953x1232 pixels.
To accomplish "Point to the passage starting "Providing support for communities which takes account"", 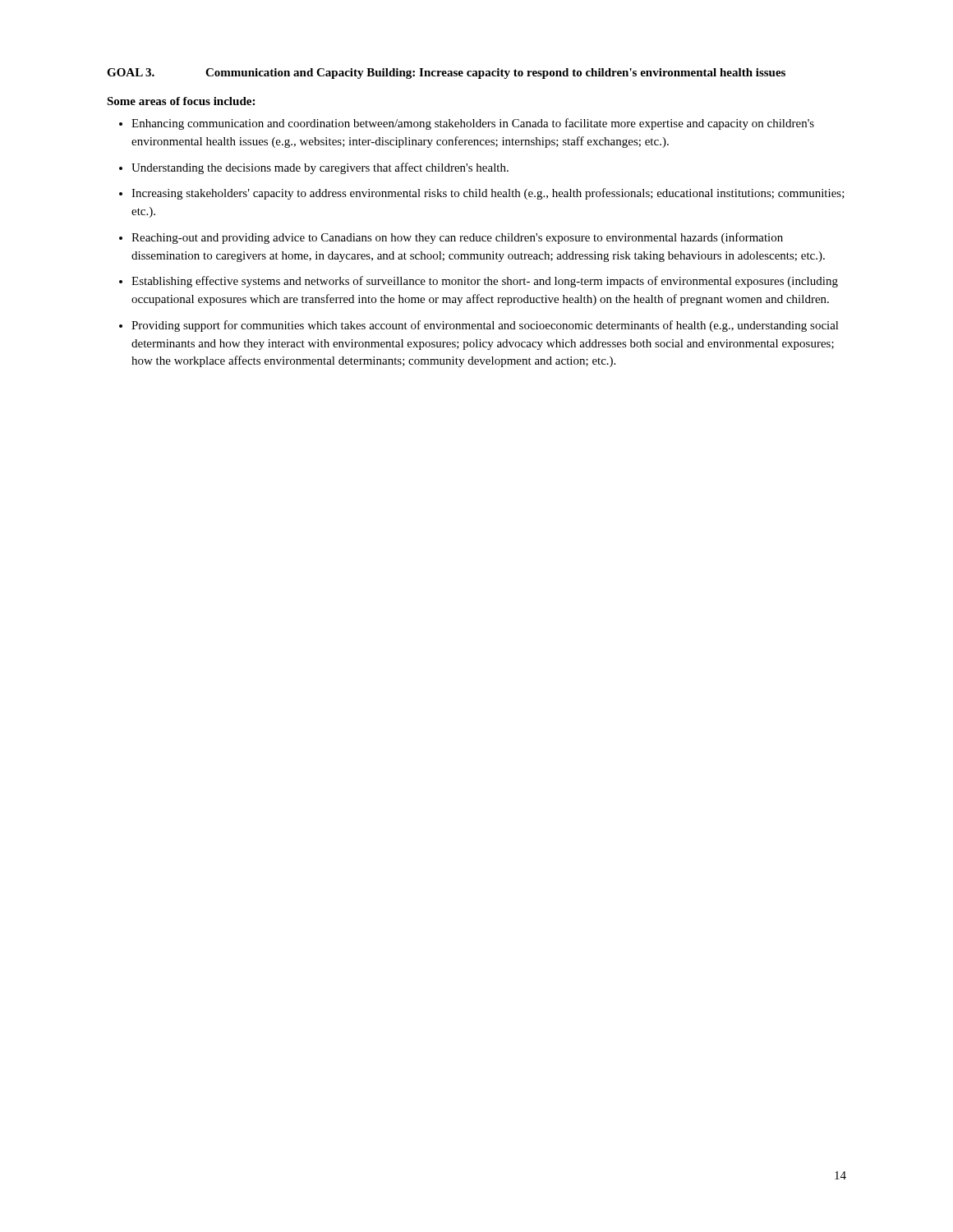I will tap(485, 343).
